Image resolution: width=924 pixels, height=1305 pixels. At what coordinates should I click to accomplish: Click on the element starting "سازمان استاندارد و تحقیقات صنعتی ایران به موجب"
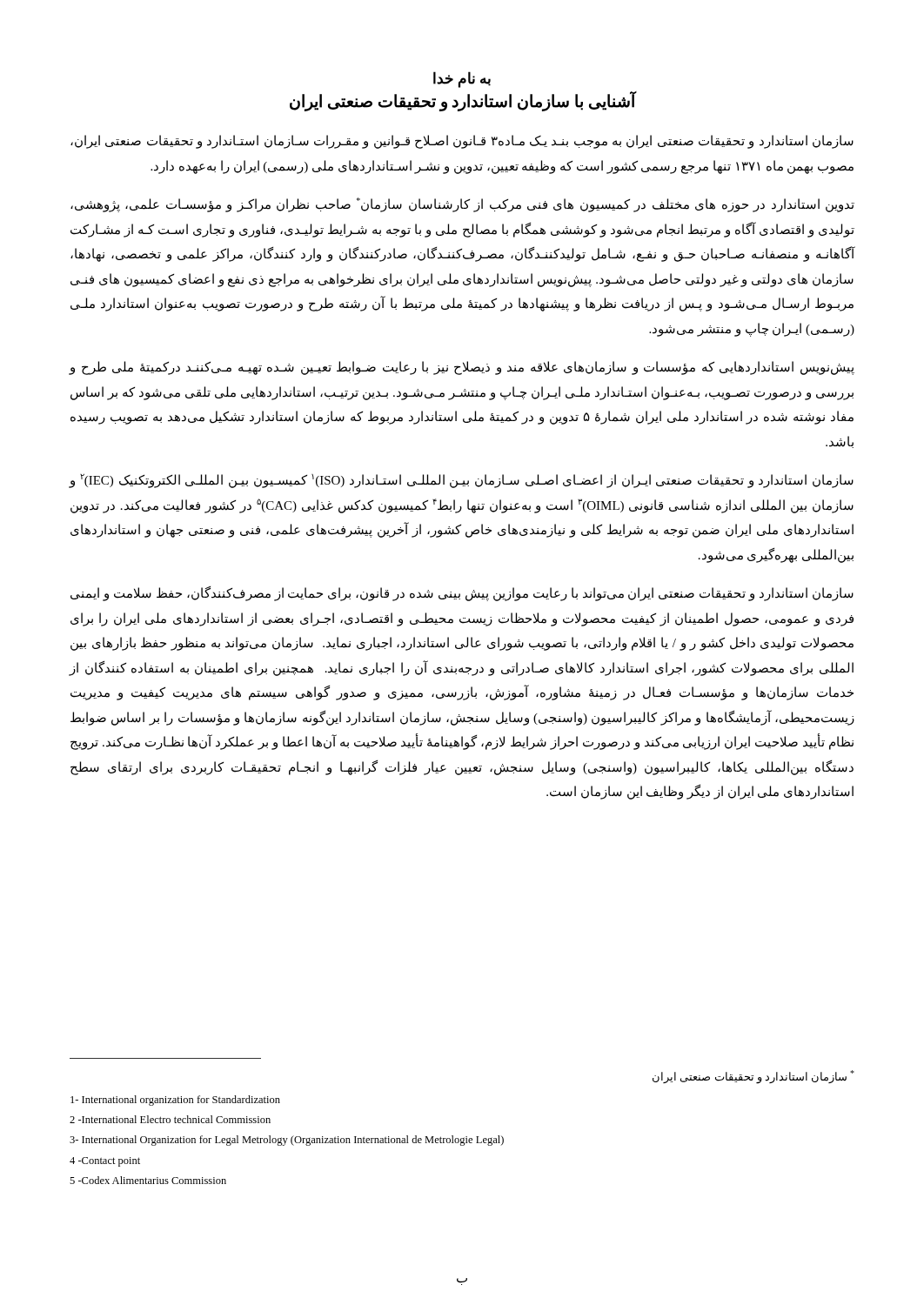[x=462, y=153]
